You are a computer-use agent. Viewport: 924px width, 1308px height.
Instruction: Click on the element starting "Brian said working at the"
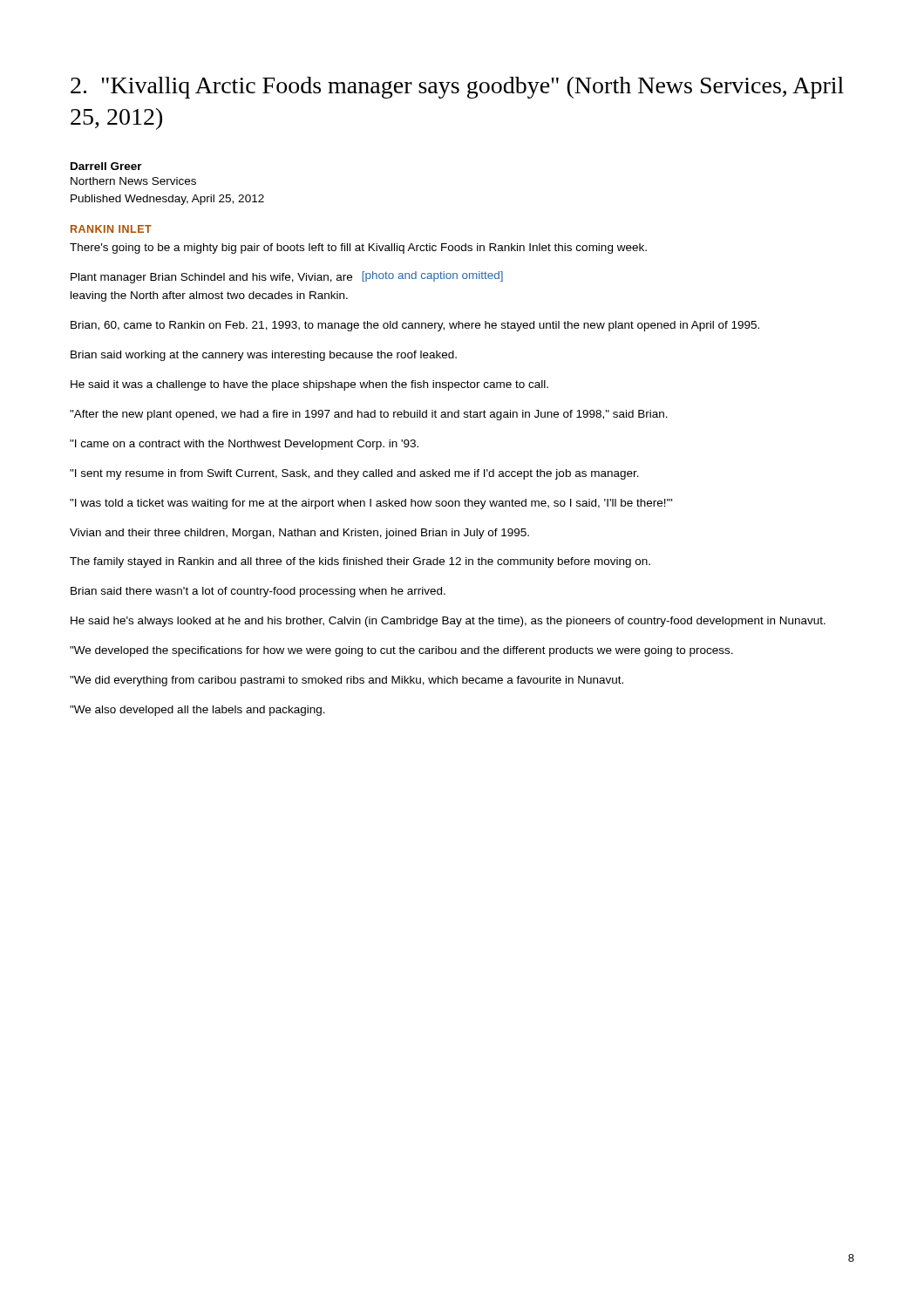point(264,354)
